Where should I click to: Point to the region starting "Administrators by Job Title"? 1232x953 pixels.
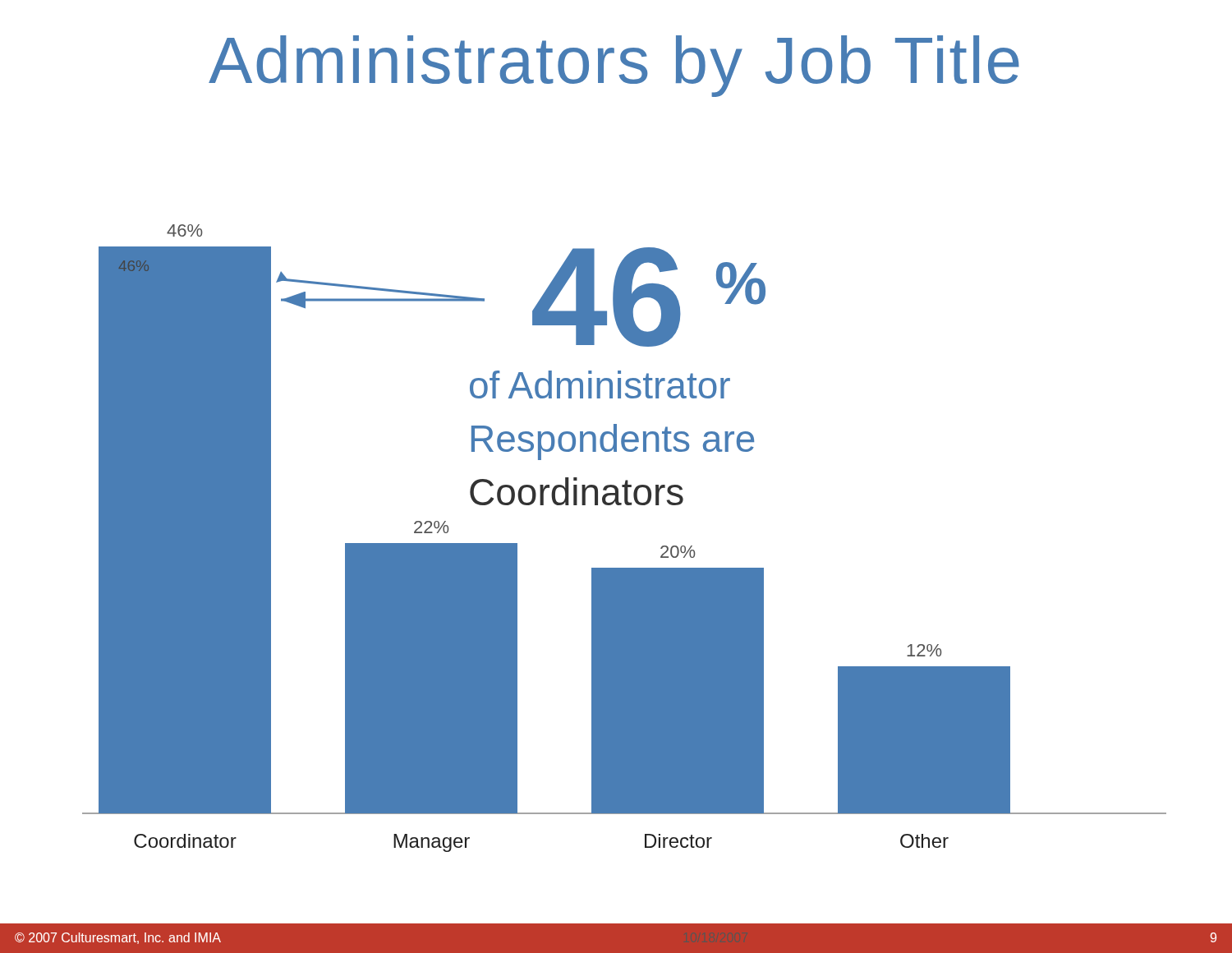click(616, 60)
